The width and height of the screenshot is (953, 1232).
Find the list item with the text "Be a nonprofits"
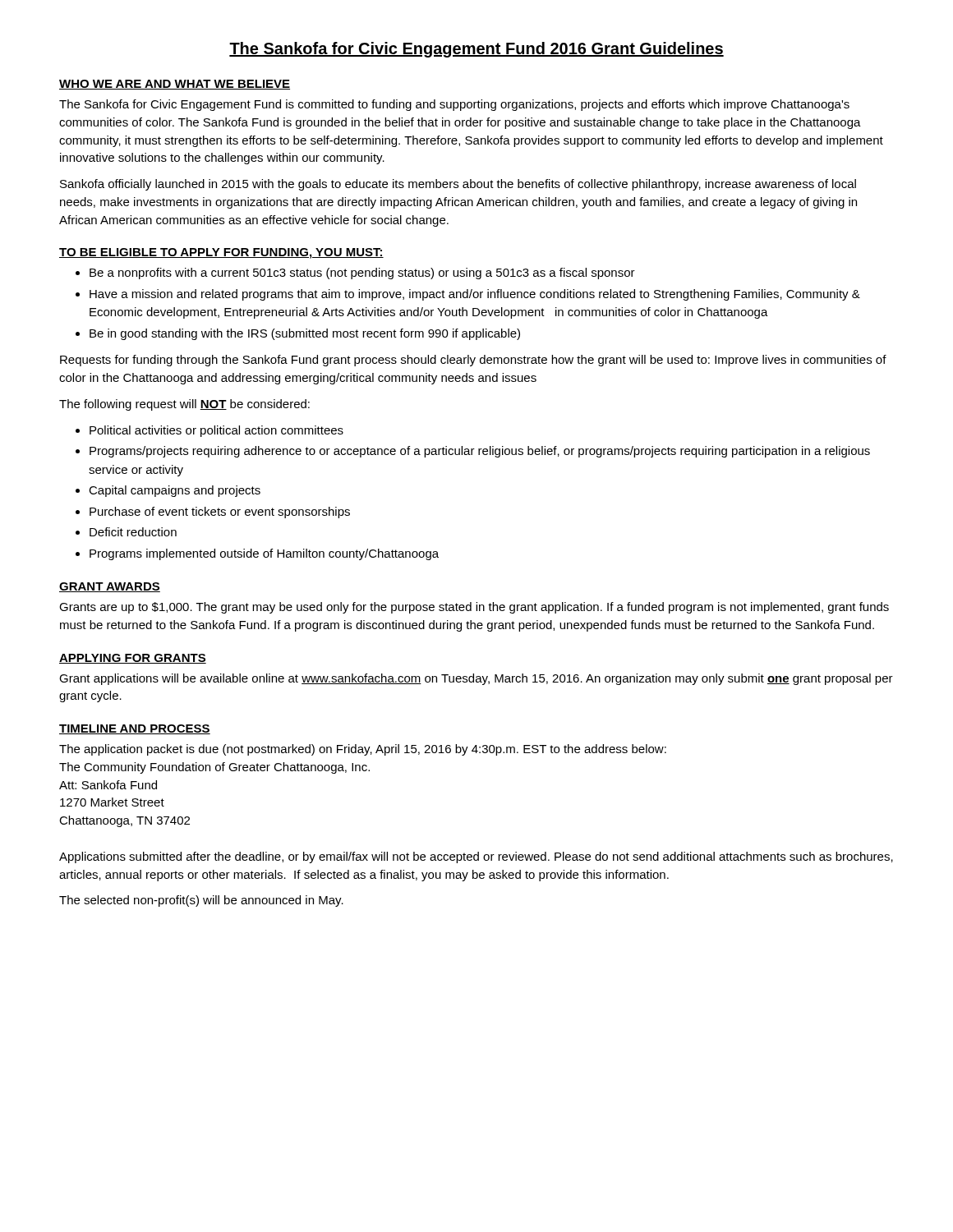362,272
